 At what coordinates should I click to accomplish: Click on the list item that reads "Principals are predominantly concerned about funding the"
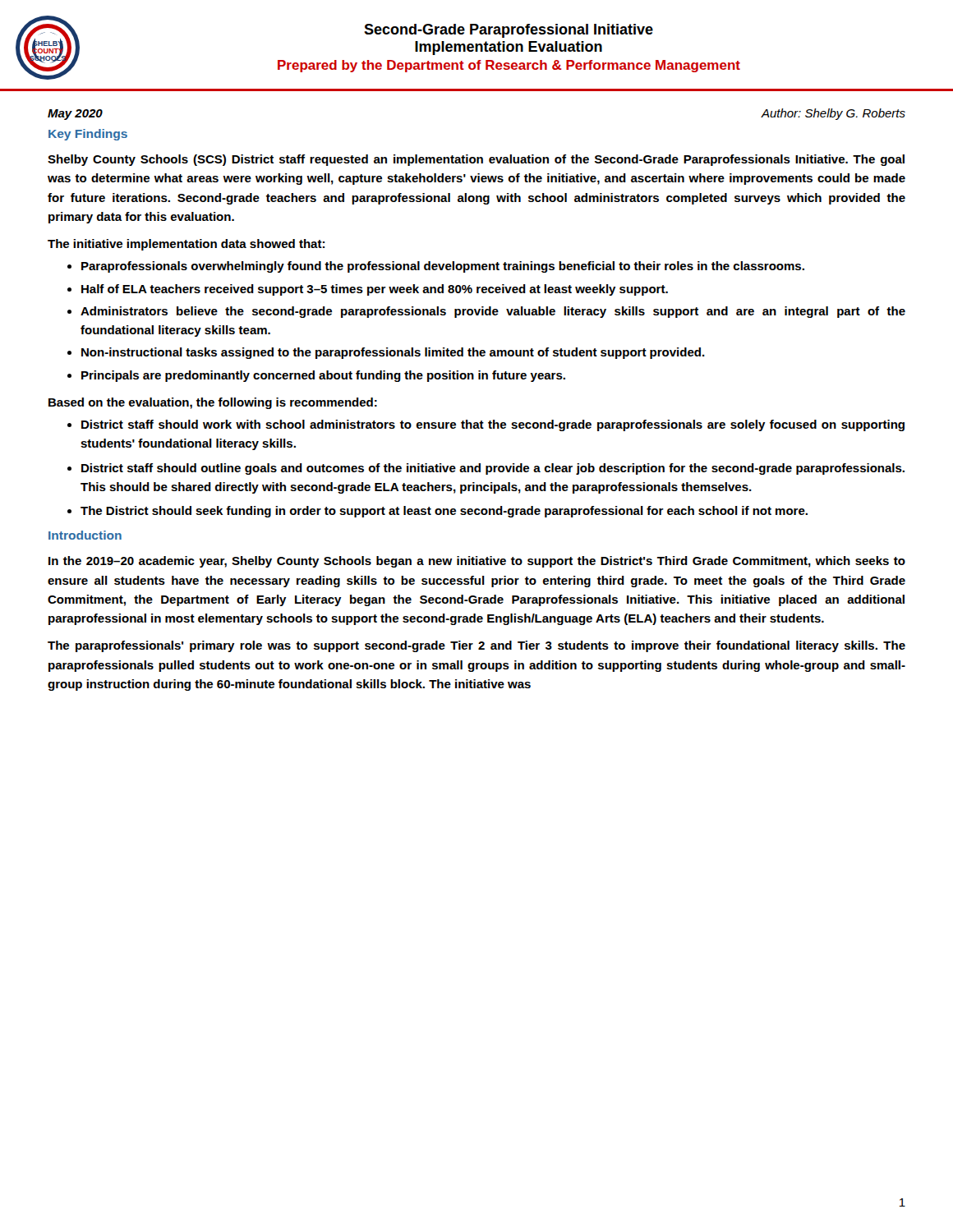click(323, 375)
